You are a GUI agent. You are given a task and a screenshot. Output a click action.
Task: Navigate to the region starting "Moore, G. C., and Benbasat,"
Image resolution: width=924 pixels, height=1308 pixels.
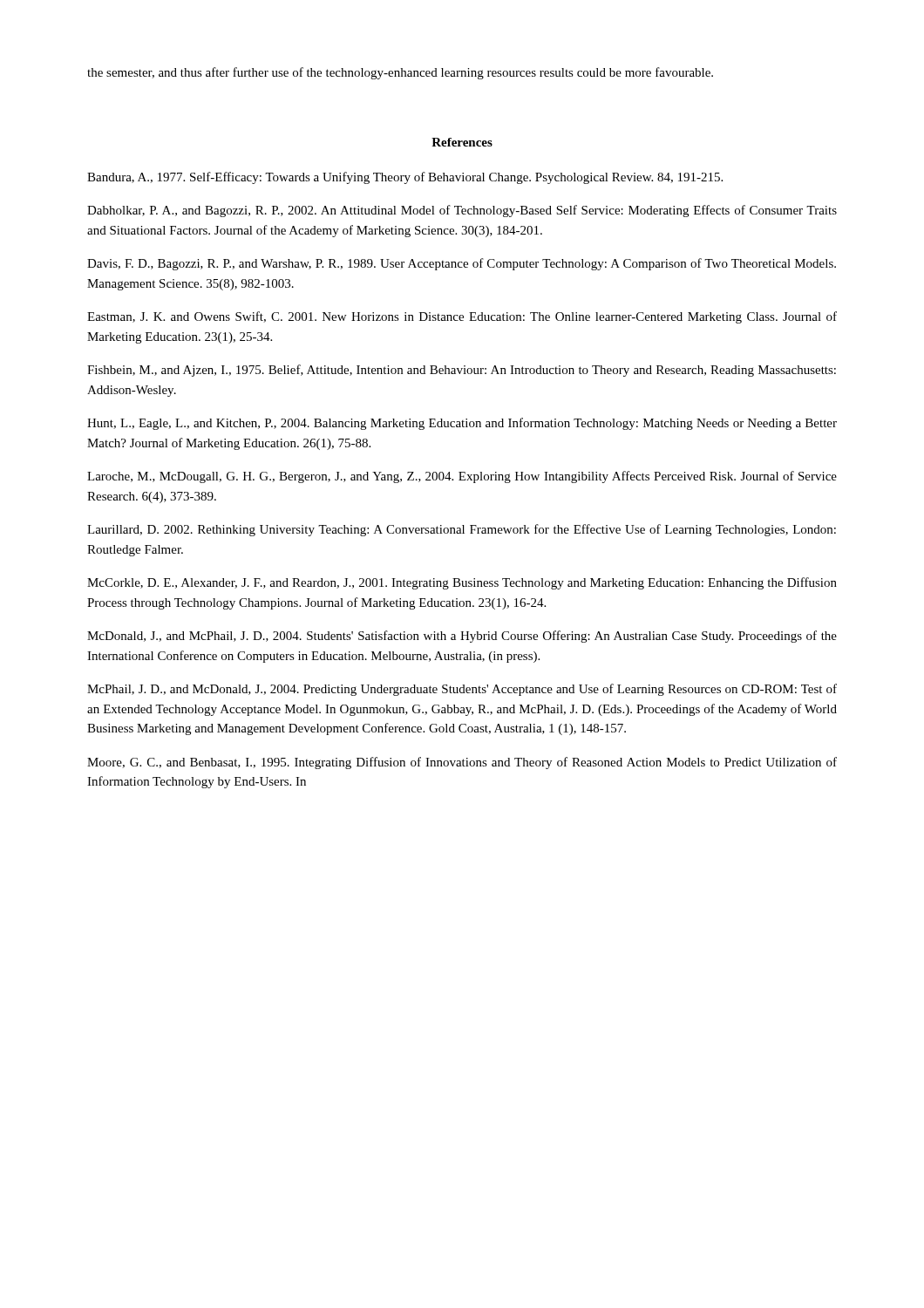[462, 772]
